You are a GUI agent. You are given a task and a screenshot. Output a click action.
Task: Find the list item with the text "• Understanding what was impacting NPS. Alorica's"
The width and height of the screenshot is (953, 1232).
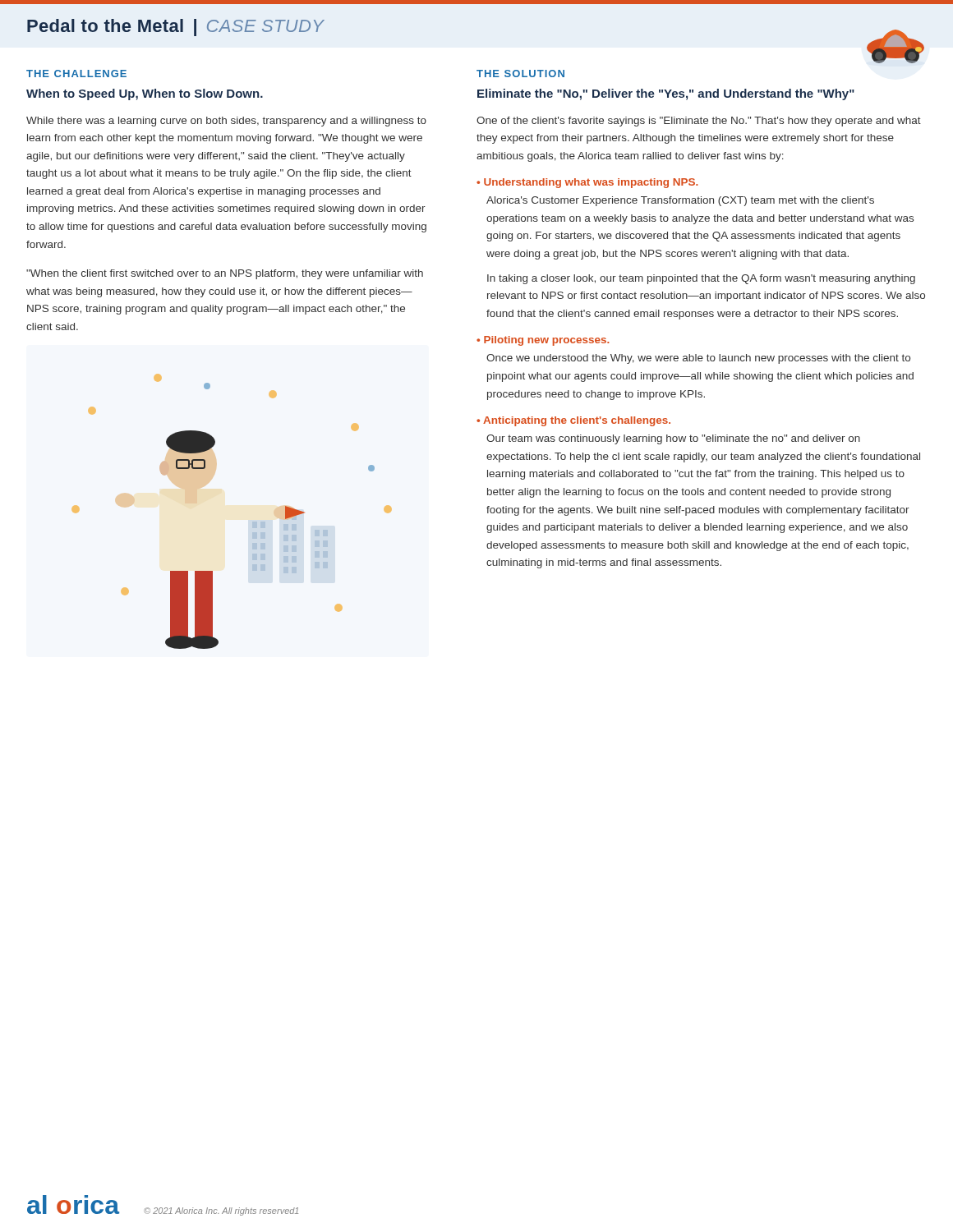[x=702, y=249]
